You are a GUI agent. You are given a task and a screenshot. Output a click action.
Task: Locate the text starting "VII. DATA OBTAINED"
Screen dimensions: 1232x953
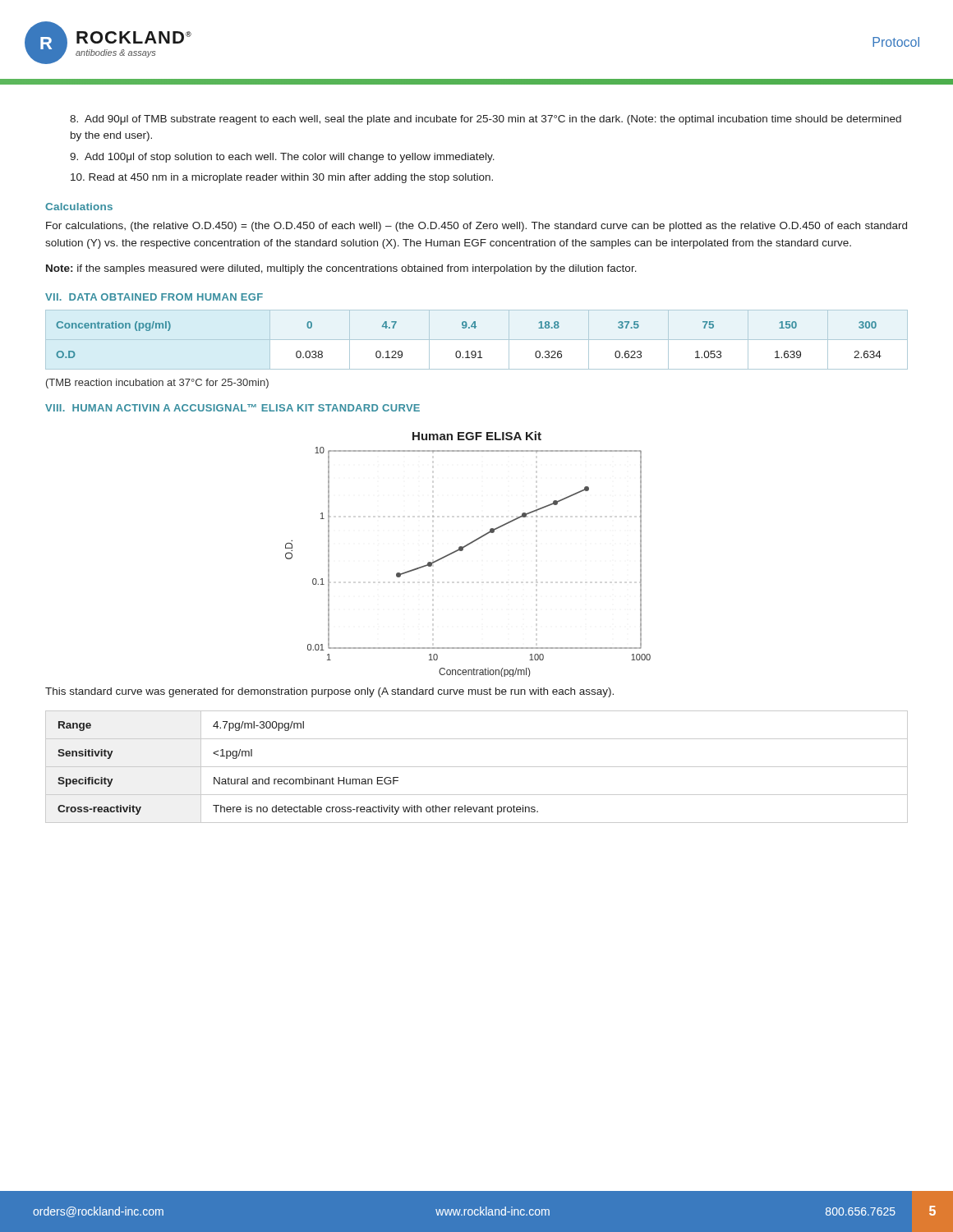154,297
